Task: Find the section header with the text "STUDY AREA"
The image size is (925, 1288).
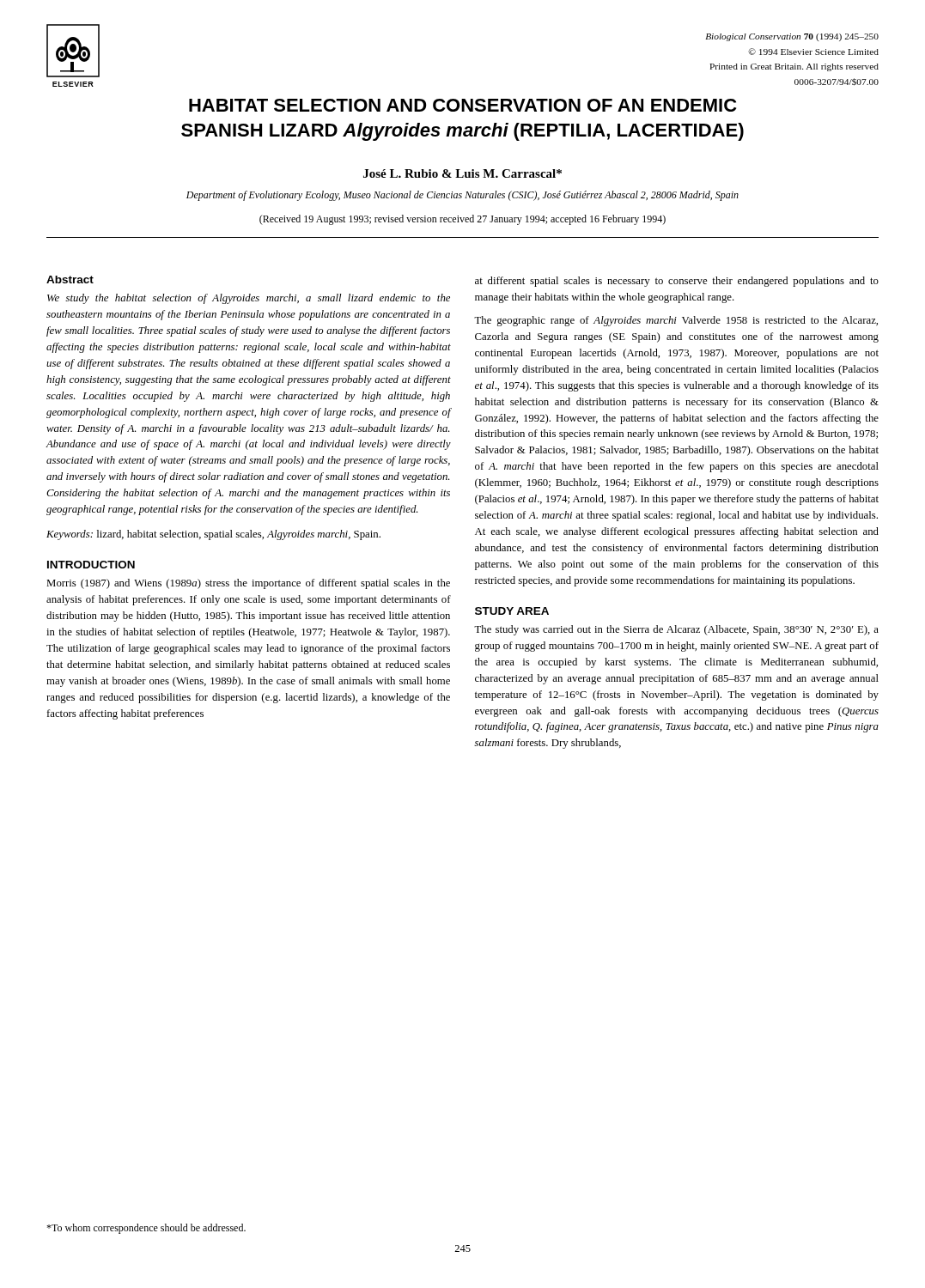Action: 512,611
